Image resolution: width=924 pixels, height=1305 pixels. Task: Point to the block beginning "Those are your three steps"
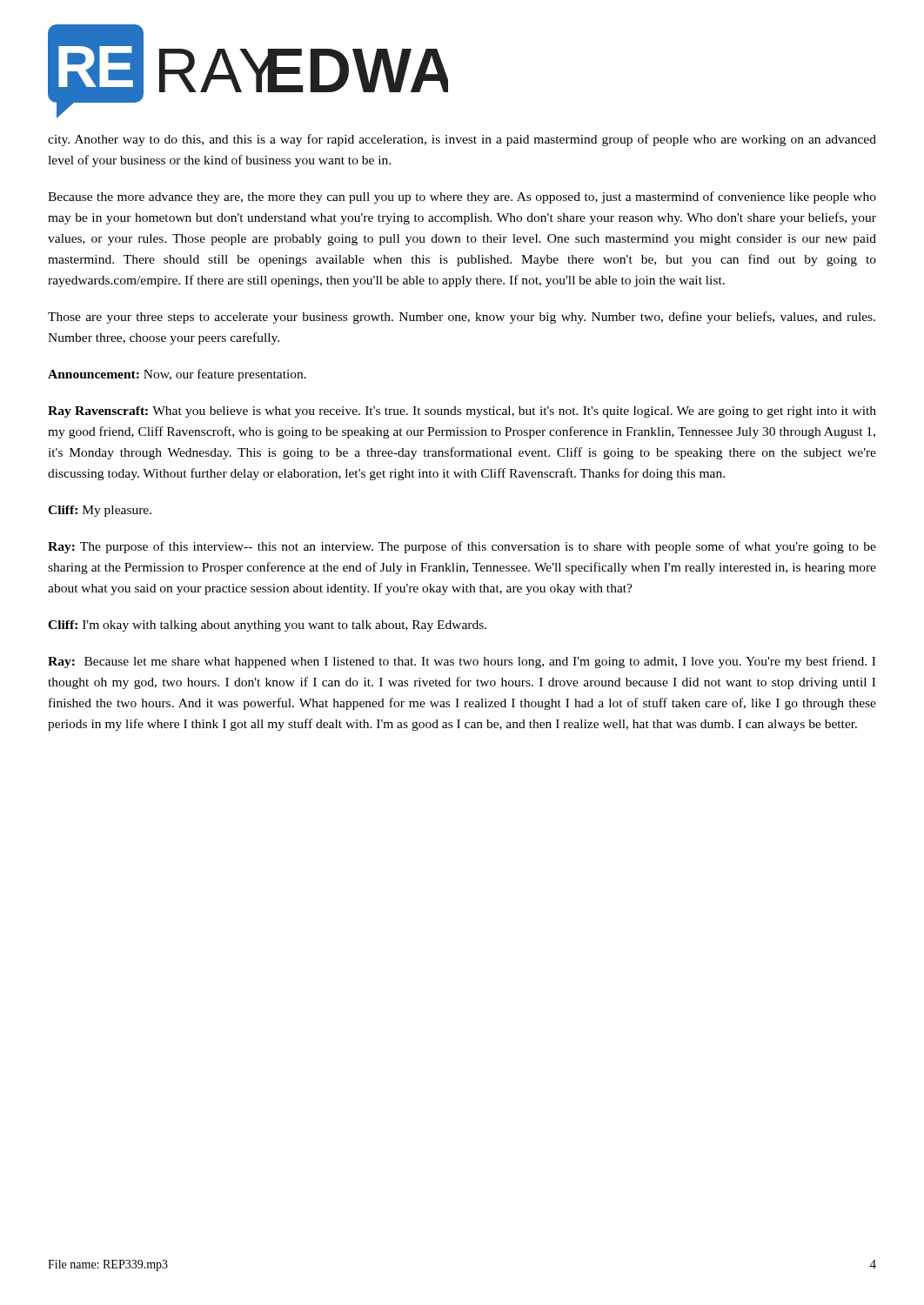(462, 327)
